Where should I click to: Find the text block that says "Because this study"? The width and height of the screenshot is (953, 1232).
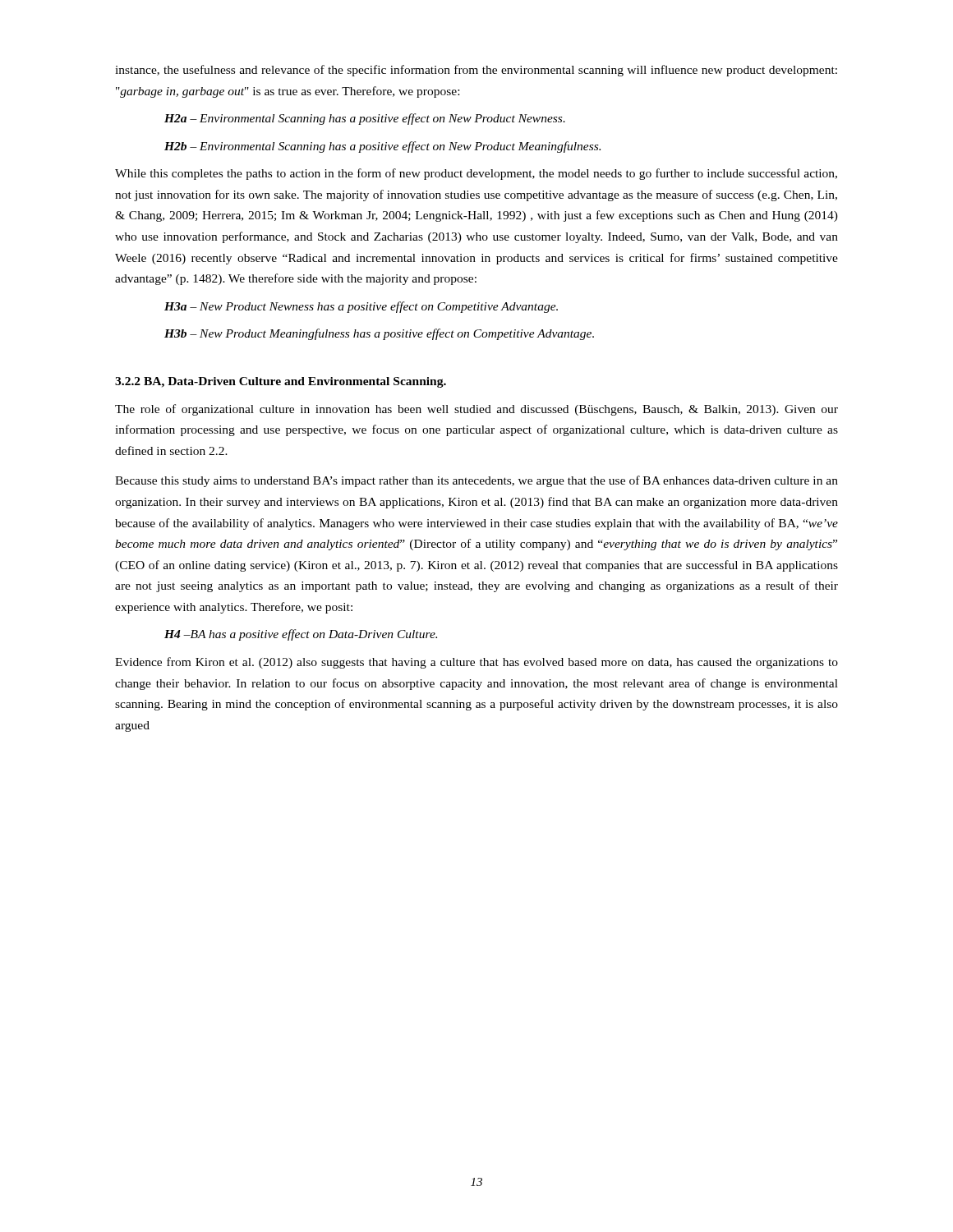476,544
